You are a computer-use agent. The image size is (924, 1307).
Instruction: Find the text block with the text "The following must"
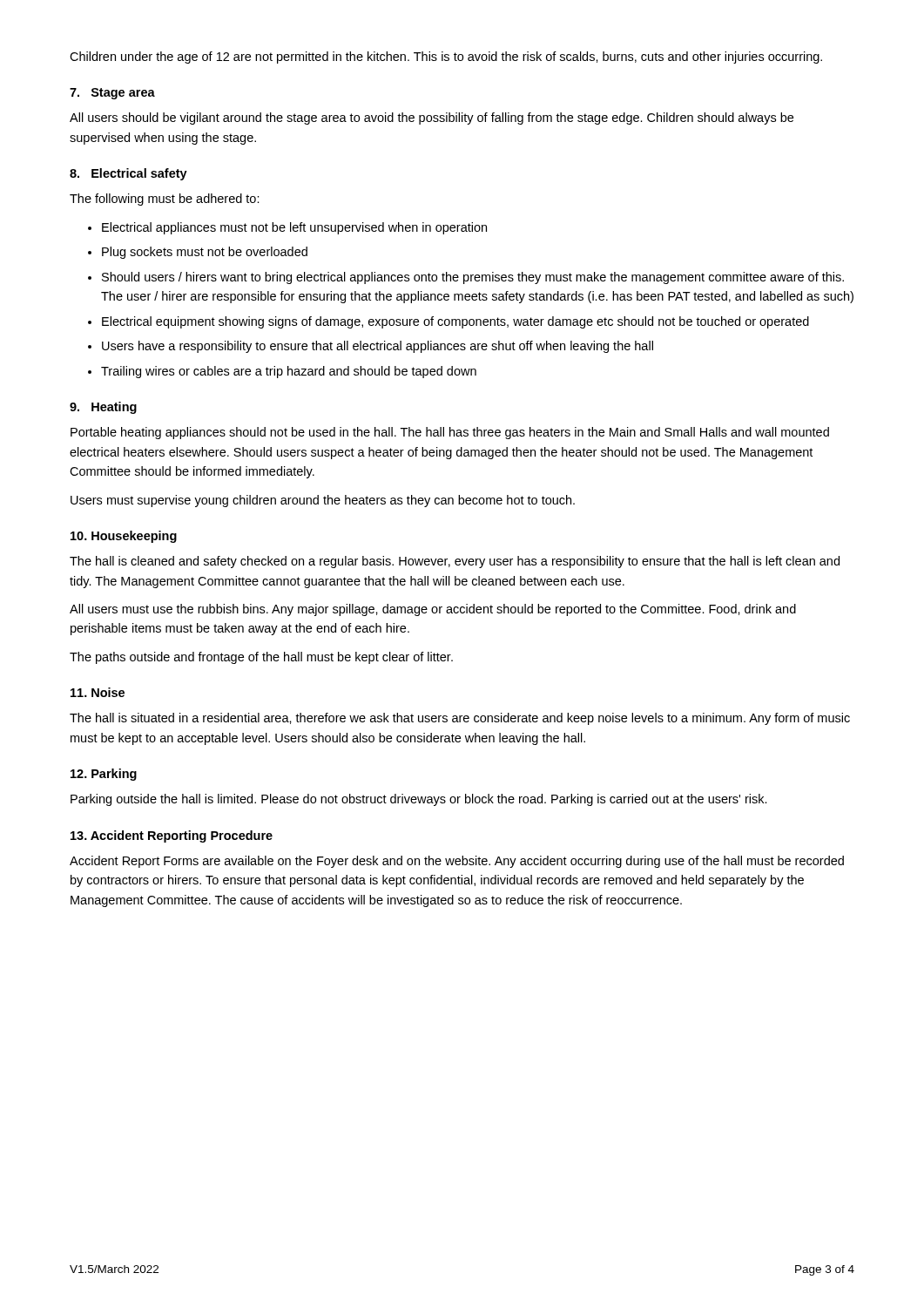[165, 199]
